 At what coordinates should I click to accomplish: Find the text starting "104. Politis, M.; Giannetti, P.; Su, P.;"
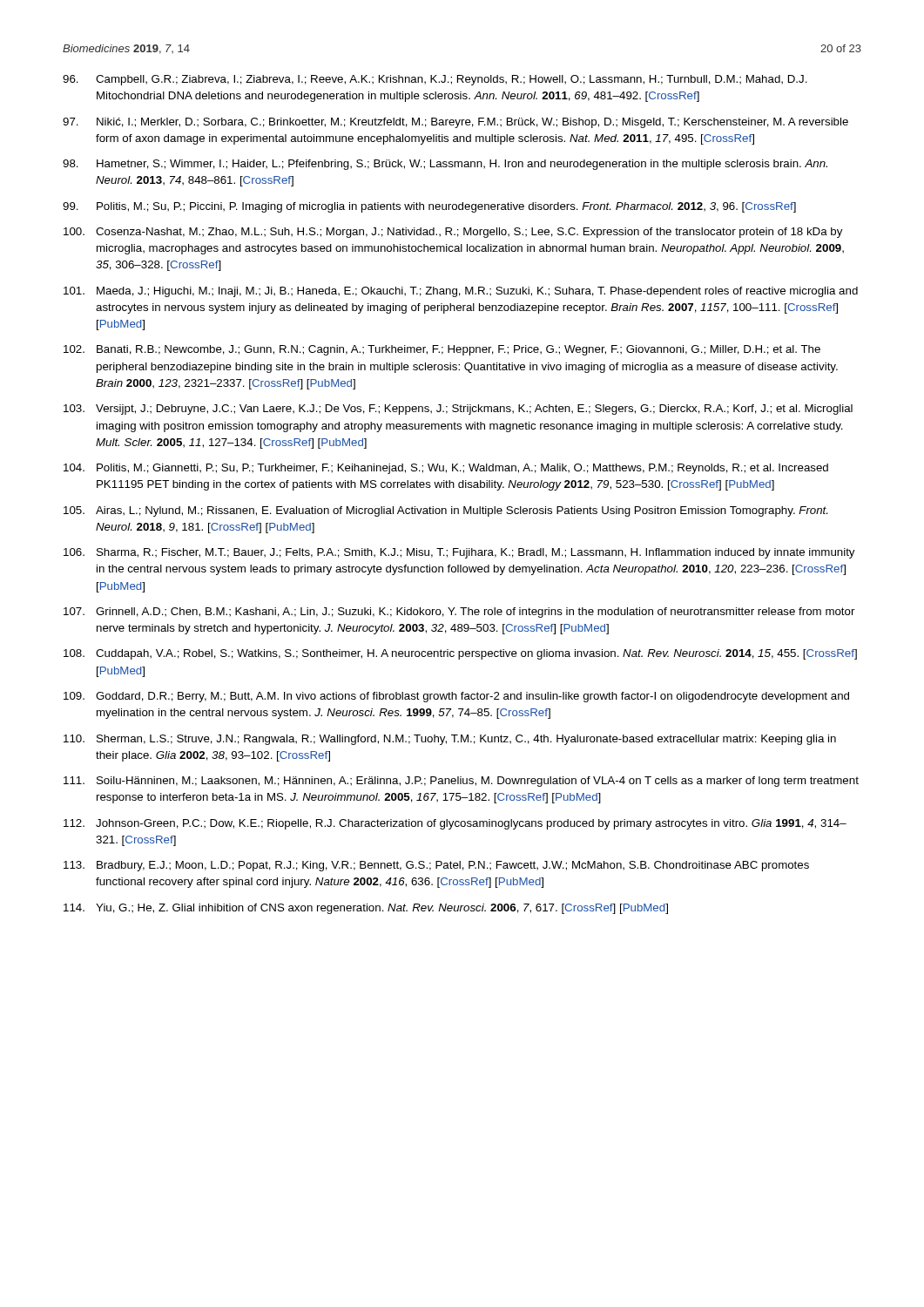(x=462, y=476)
